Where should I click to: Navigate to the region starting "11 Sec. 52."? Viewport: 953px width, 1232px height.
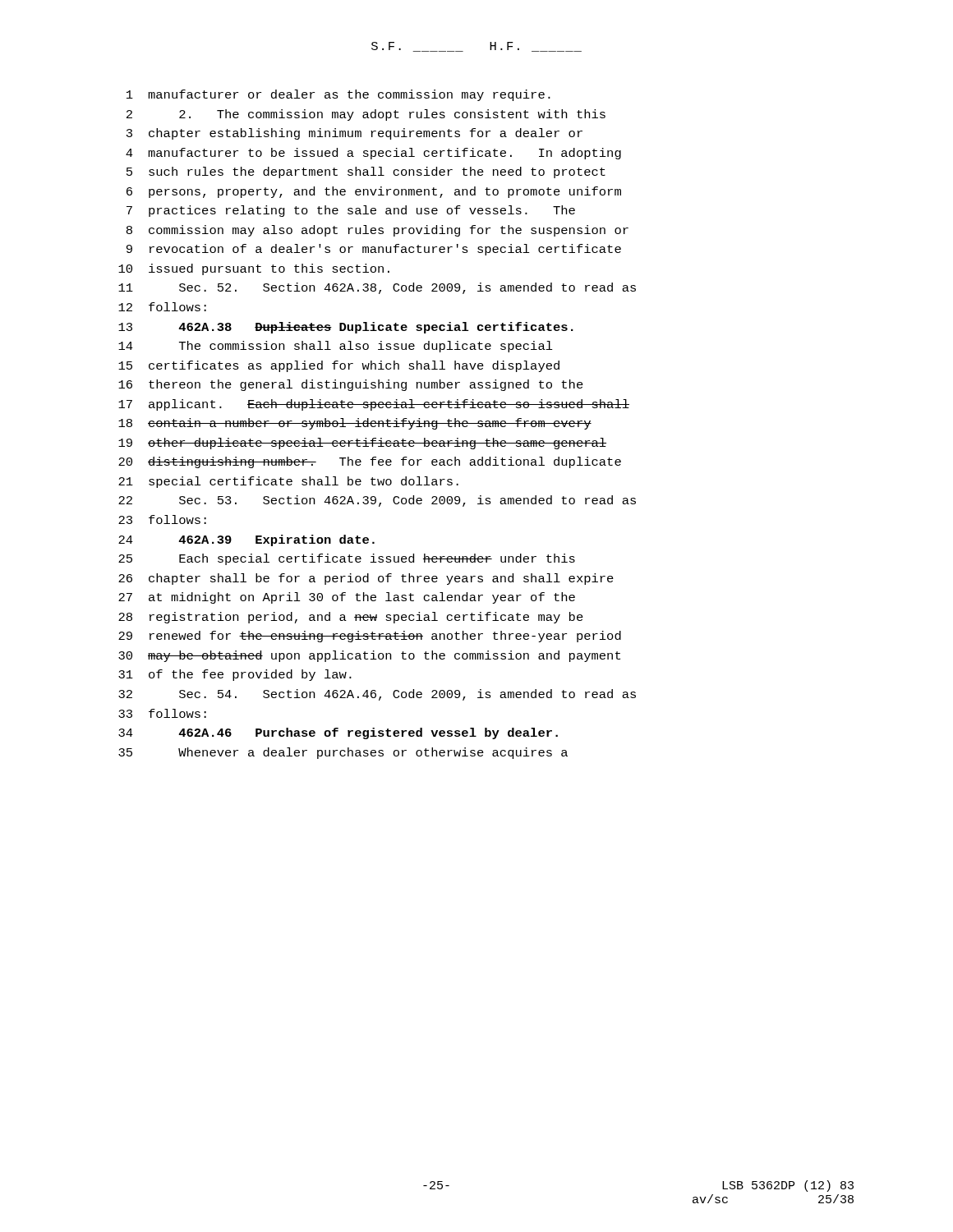476,289
